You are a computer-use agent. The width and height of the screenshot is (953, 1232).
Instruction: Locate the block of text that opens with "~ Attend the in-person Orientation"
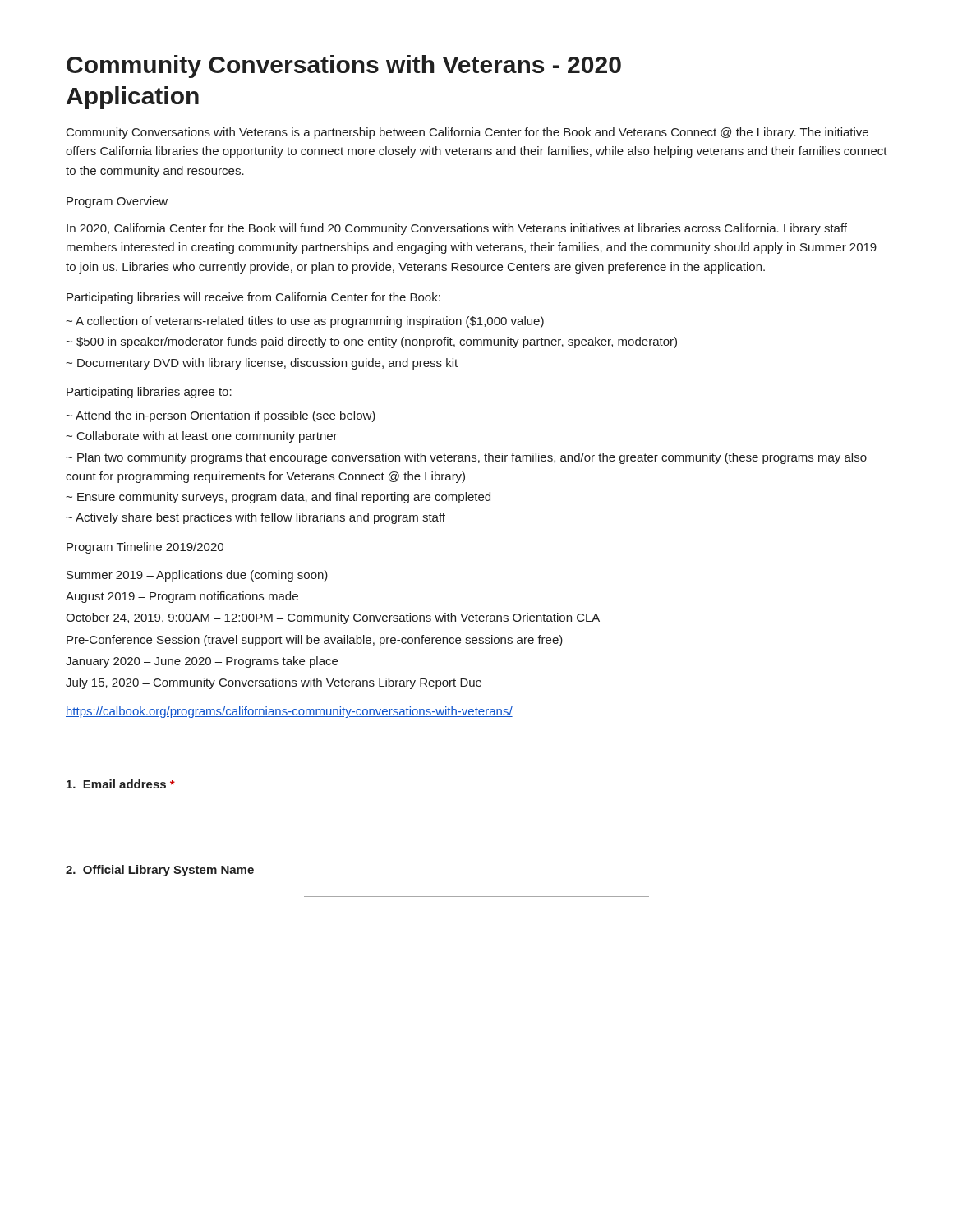(x=221, y=415)
